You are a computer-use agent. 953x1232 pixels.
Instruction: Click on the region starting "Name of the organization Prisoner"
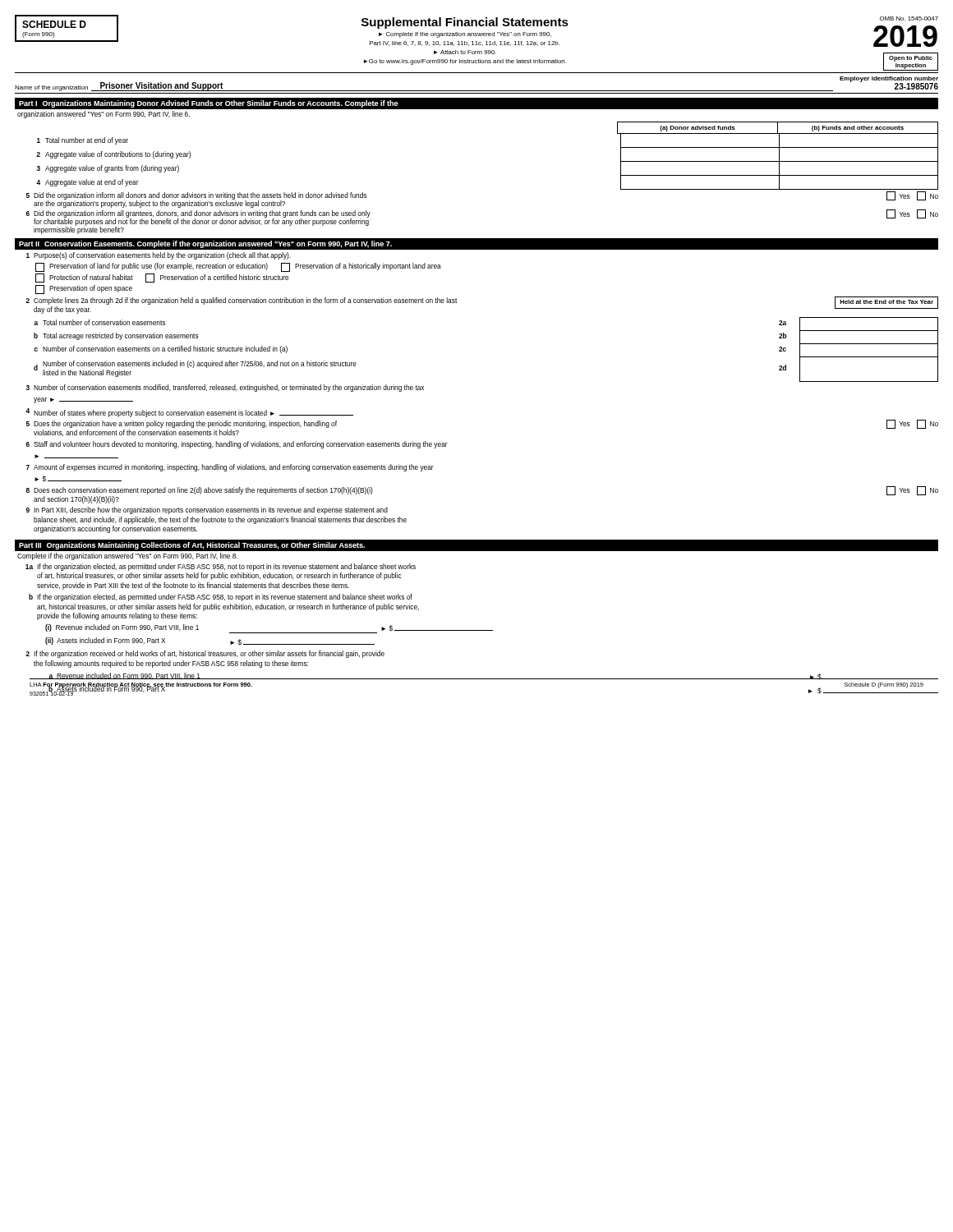point(476,83)
